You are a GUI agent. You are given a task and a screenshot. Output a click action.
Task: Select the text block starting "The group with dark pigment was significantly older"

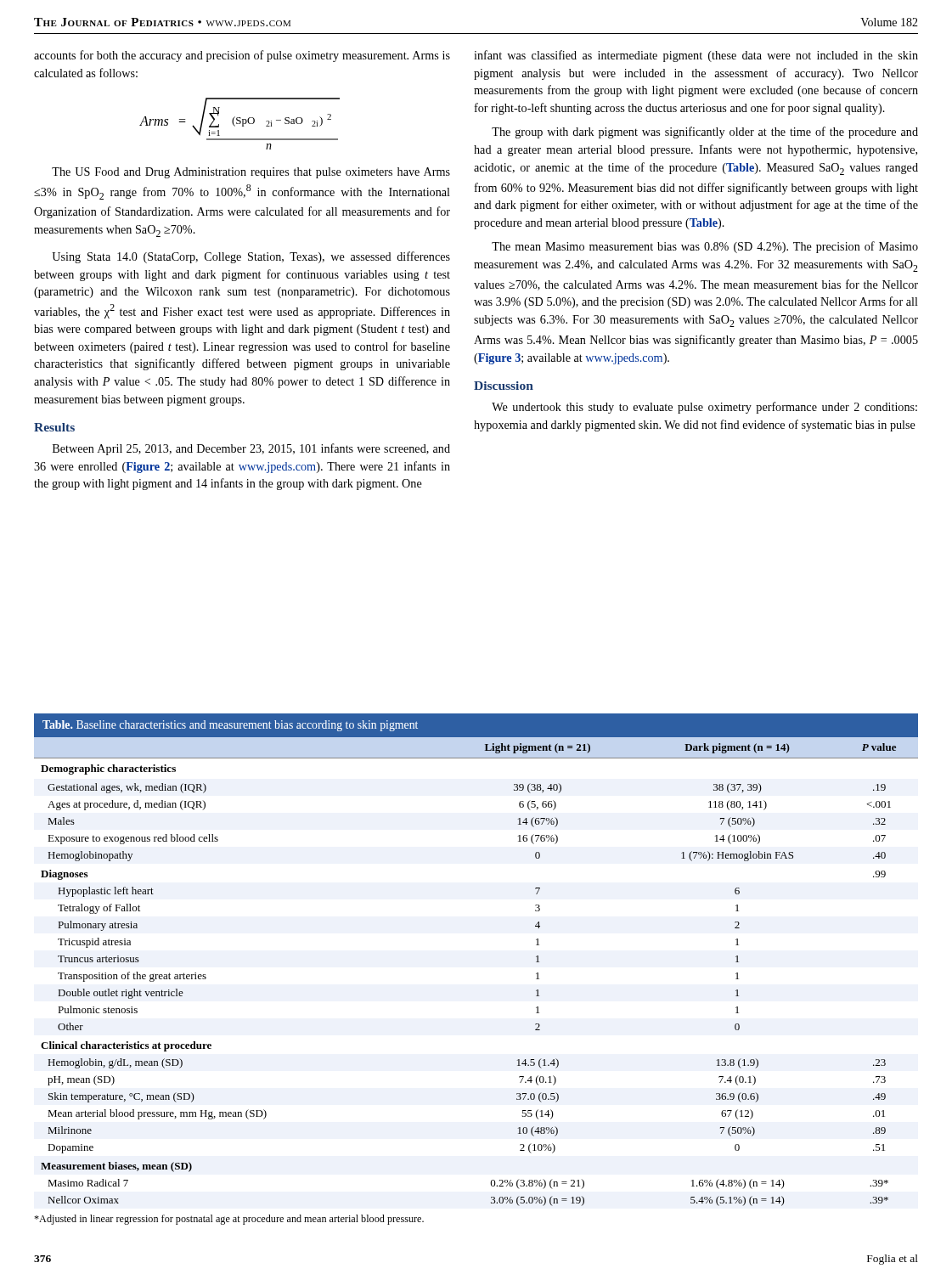coord(696,177)
